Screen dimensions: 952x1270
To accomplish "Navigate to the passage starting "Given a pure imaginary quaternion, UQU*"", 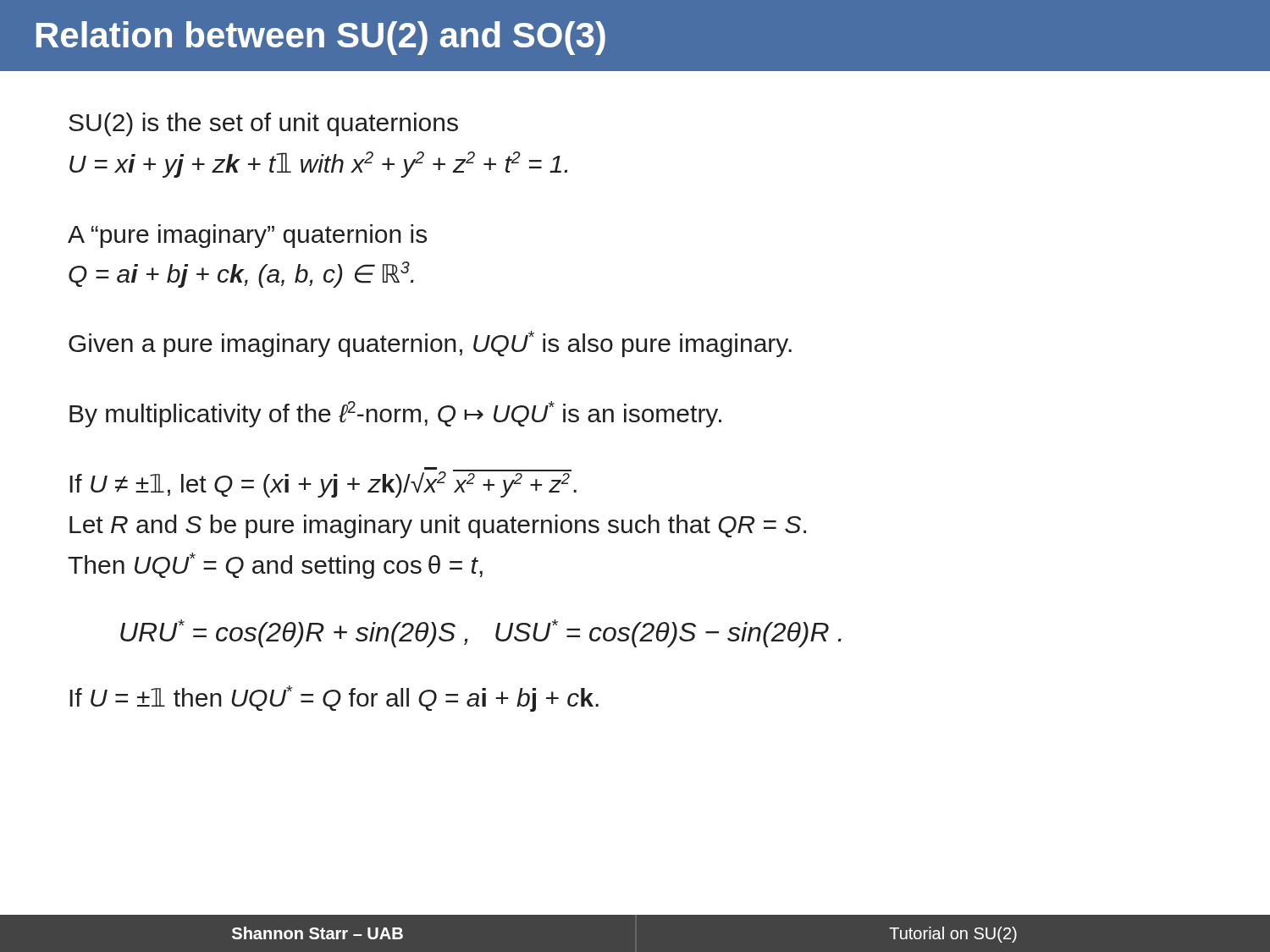I will click(635, 344).
